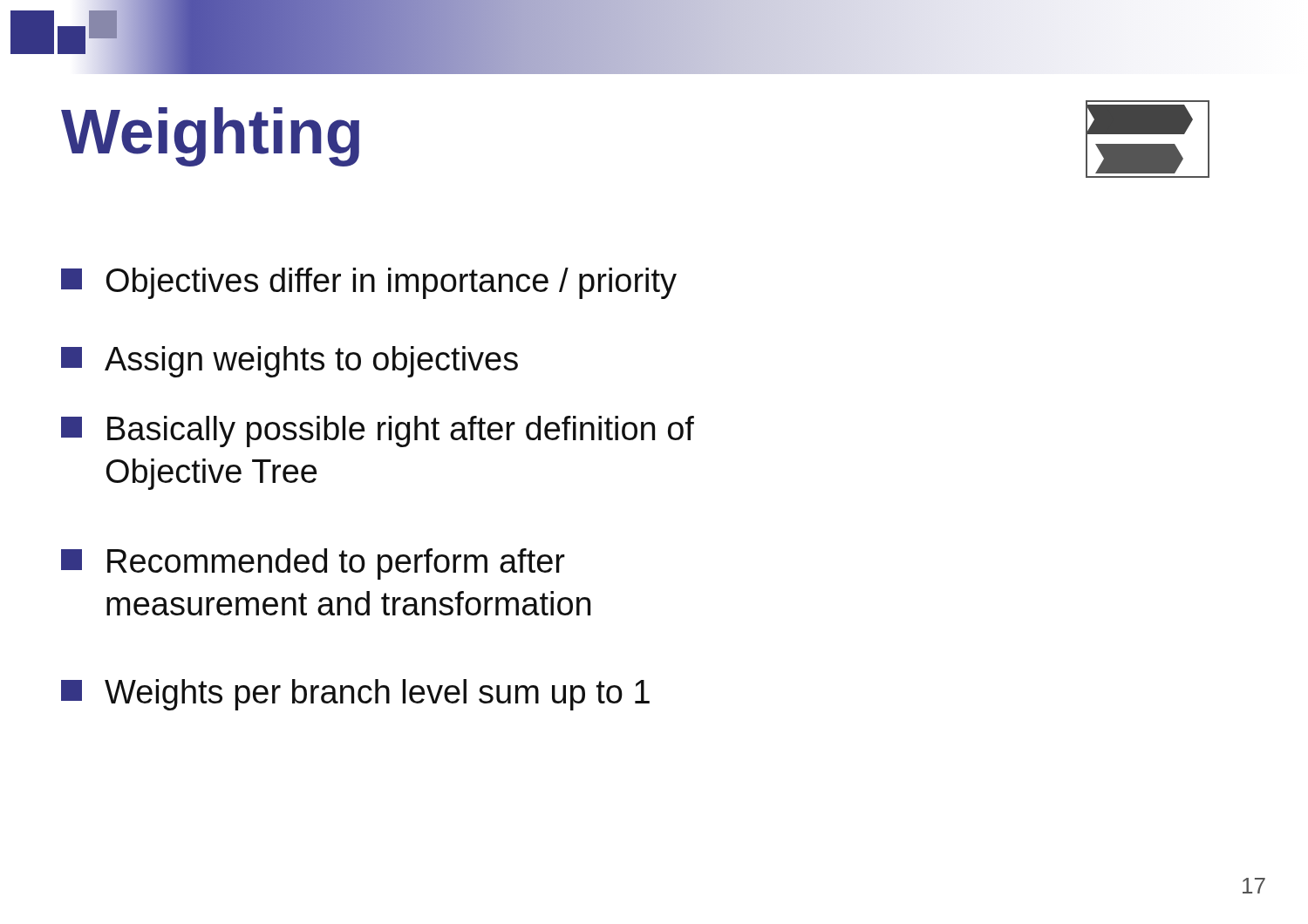Click the passage that begins "Recommended to perform aftermeasurement"
Viewport: 1308px width, 924px height.
click(x=327, y=584)
